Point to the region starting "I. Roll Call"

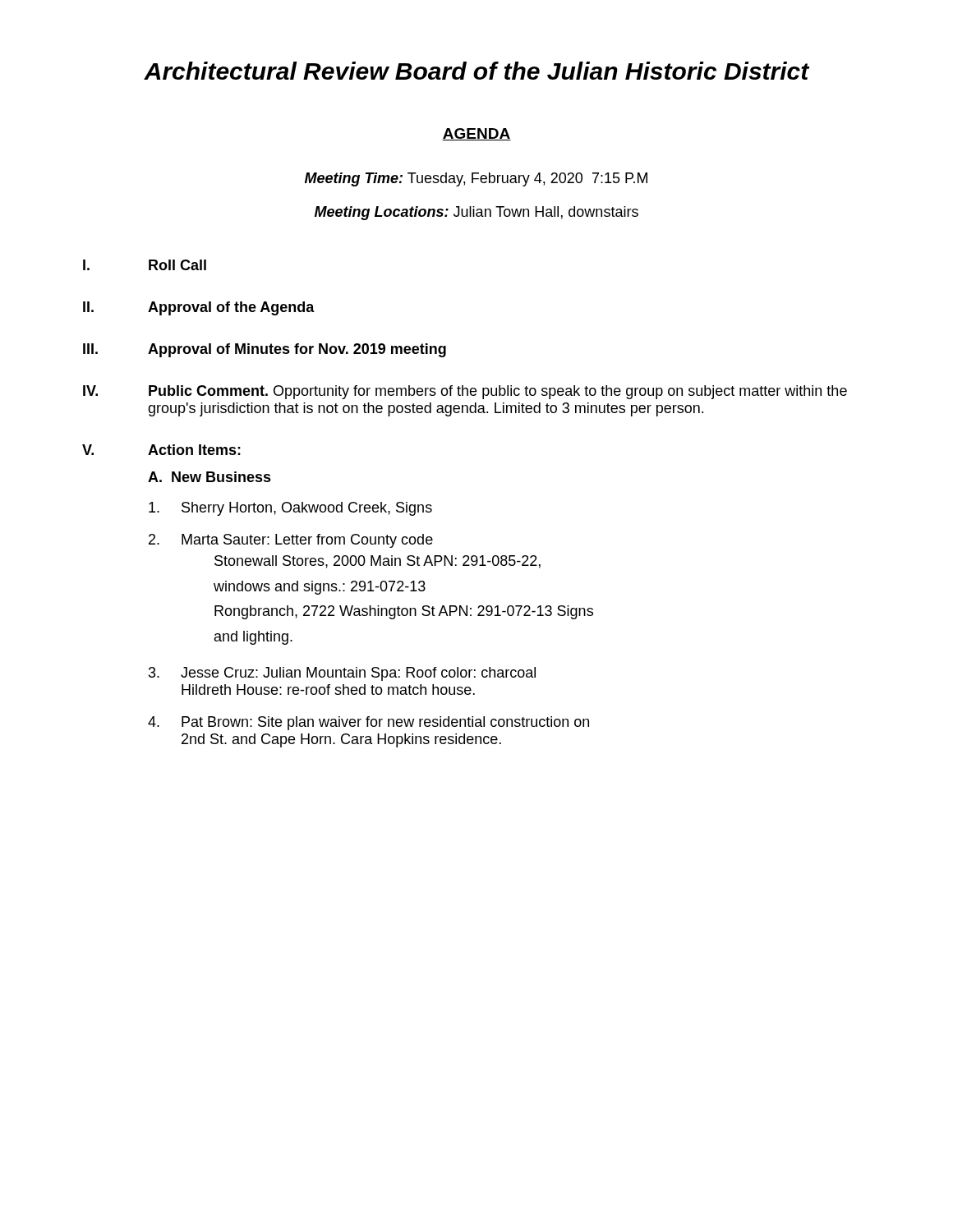click(x=145, y=265)
